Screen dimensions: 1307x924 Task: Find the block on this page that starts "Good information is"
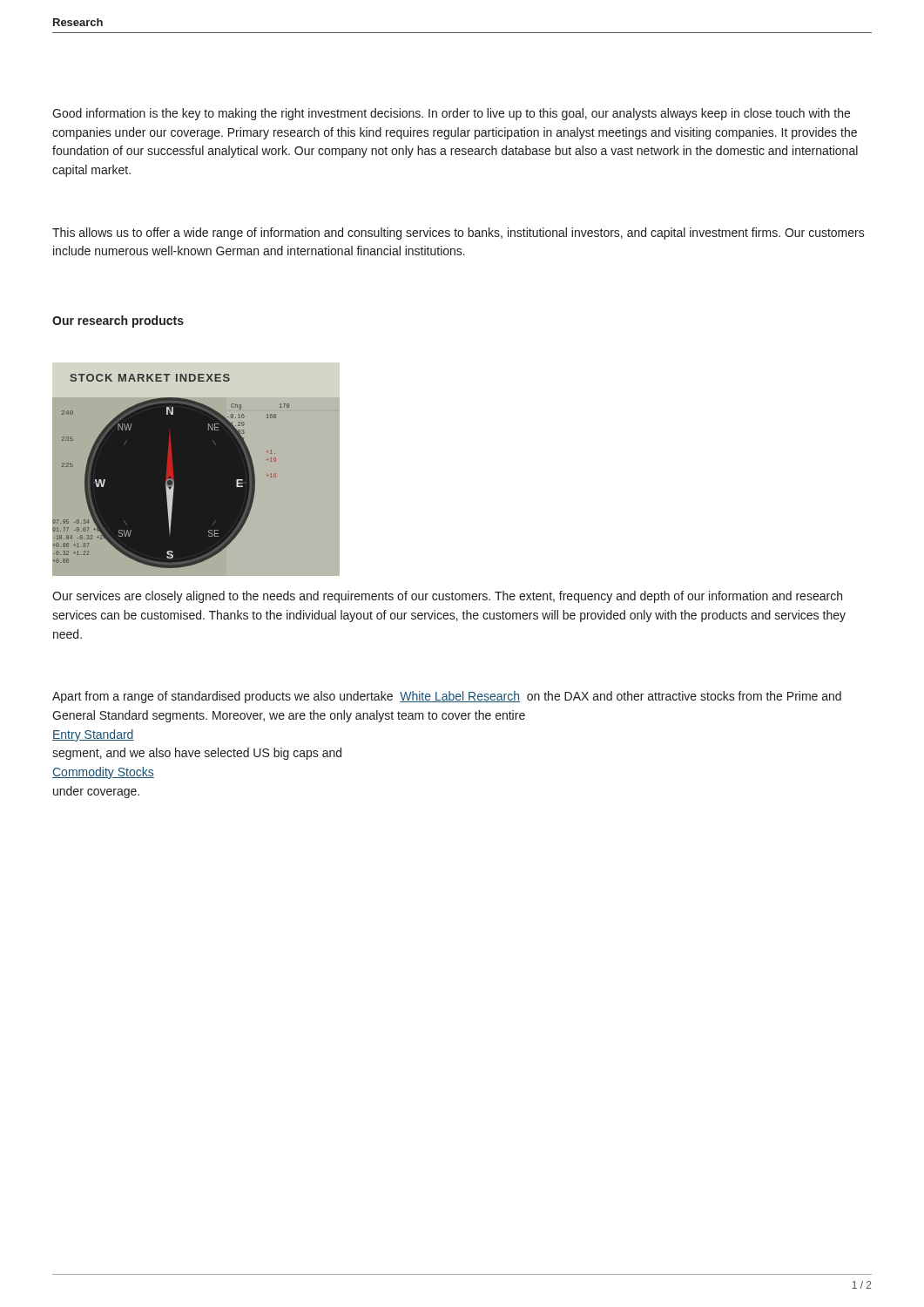455,142
